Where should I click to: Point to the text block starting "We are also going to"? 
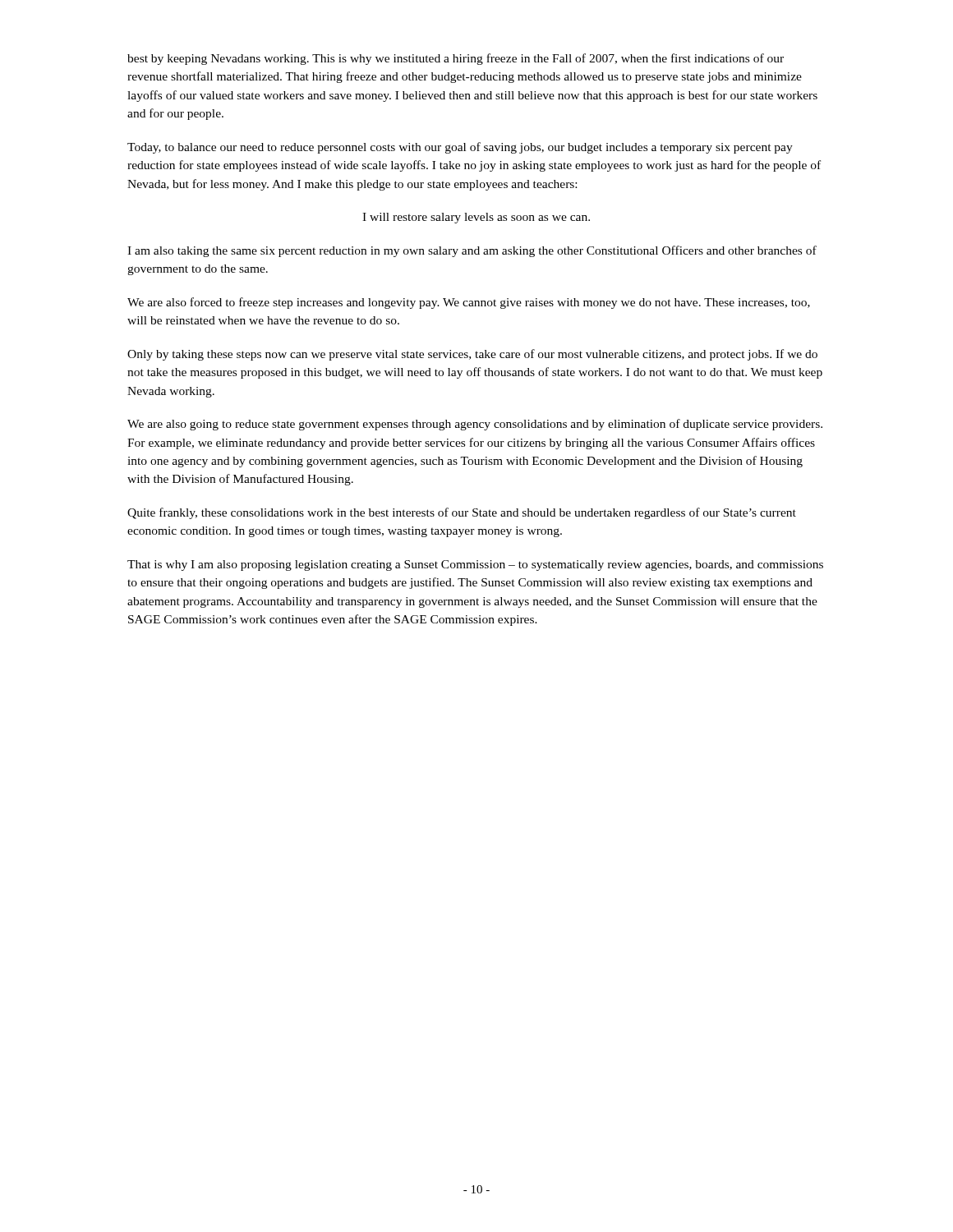tap(475, 451)
